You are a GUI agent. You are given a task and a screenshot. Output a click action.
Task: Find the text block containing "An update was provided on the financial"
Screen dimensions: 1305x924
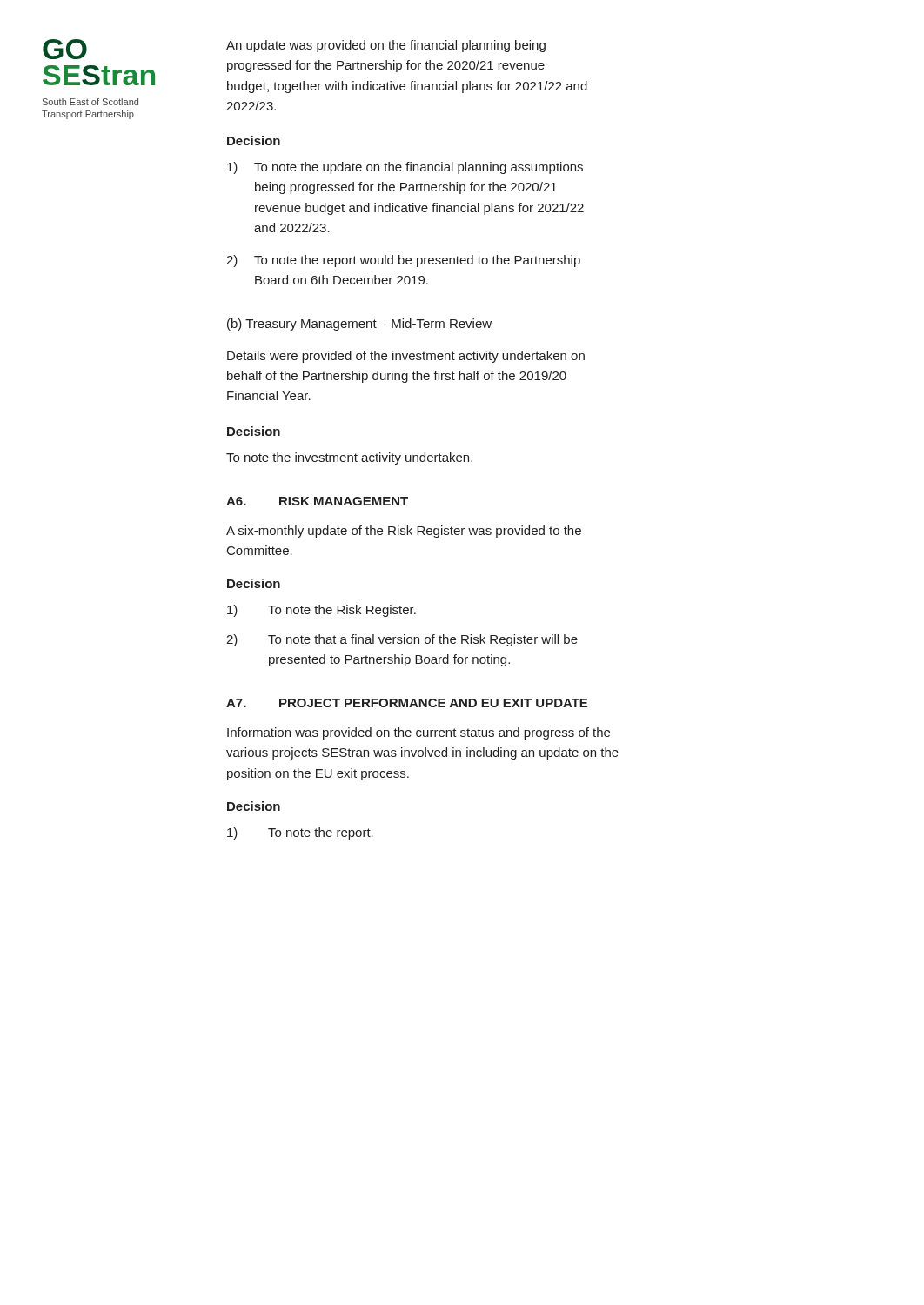click(407, 75)
